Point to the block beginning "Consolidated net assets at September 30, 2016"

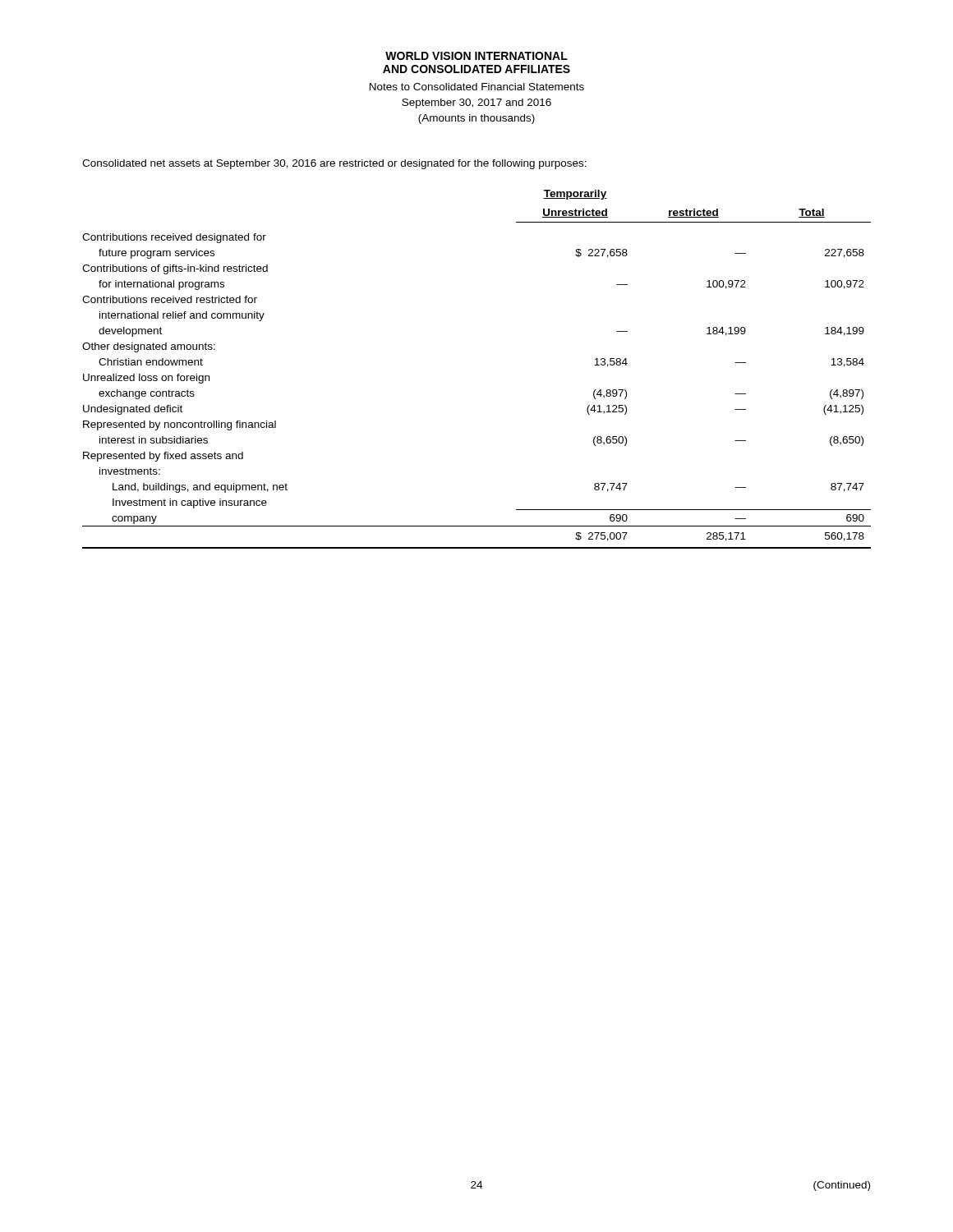click(x=335, y=163)
